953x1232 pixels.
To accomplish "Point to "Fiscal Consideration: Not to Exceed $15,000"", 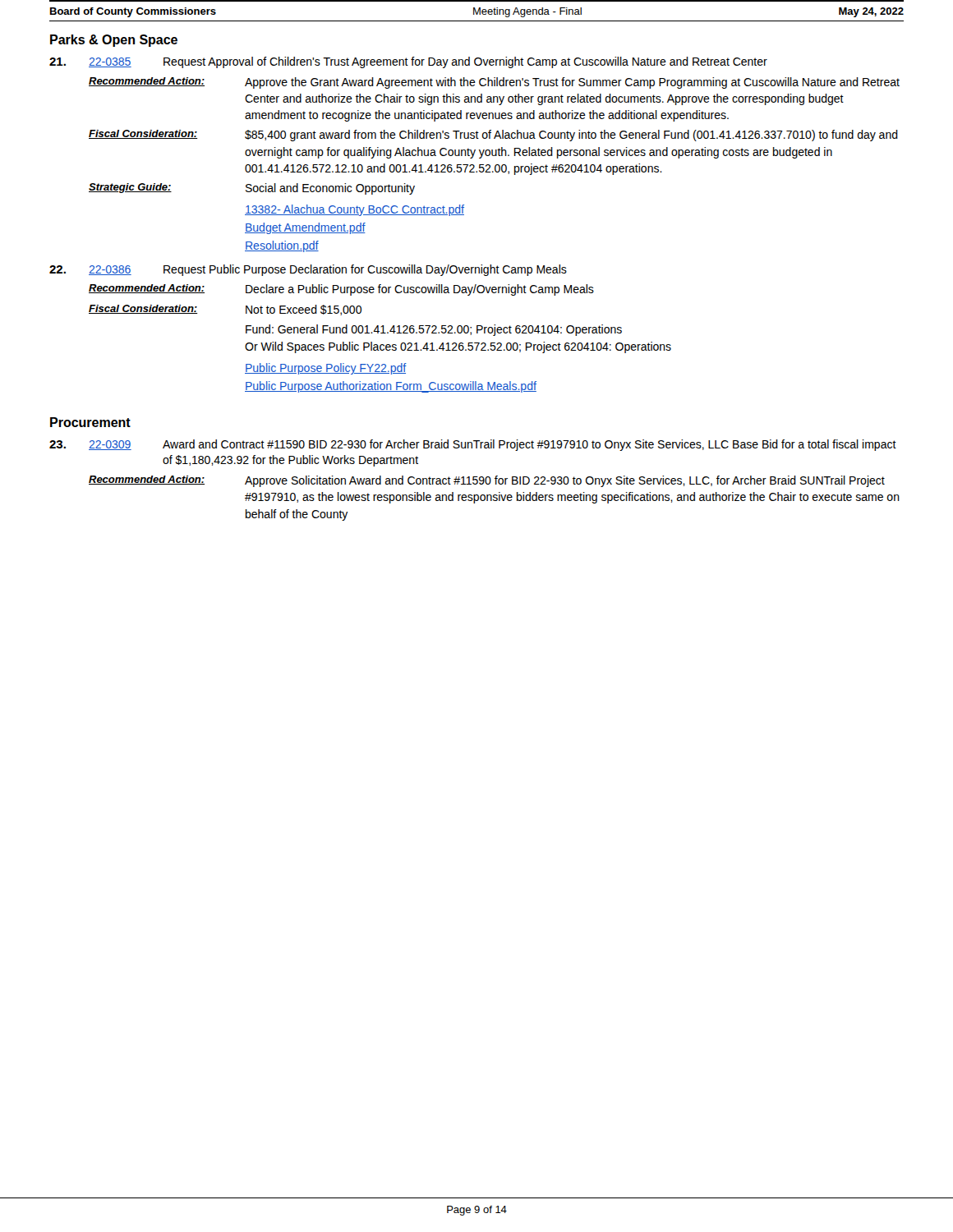I will pyautogui.click(x=143, y=311).
